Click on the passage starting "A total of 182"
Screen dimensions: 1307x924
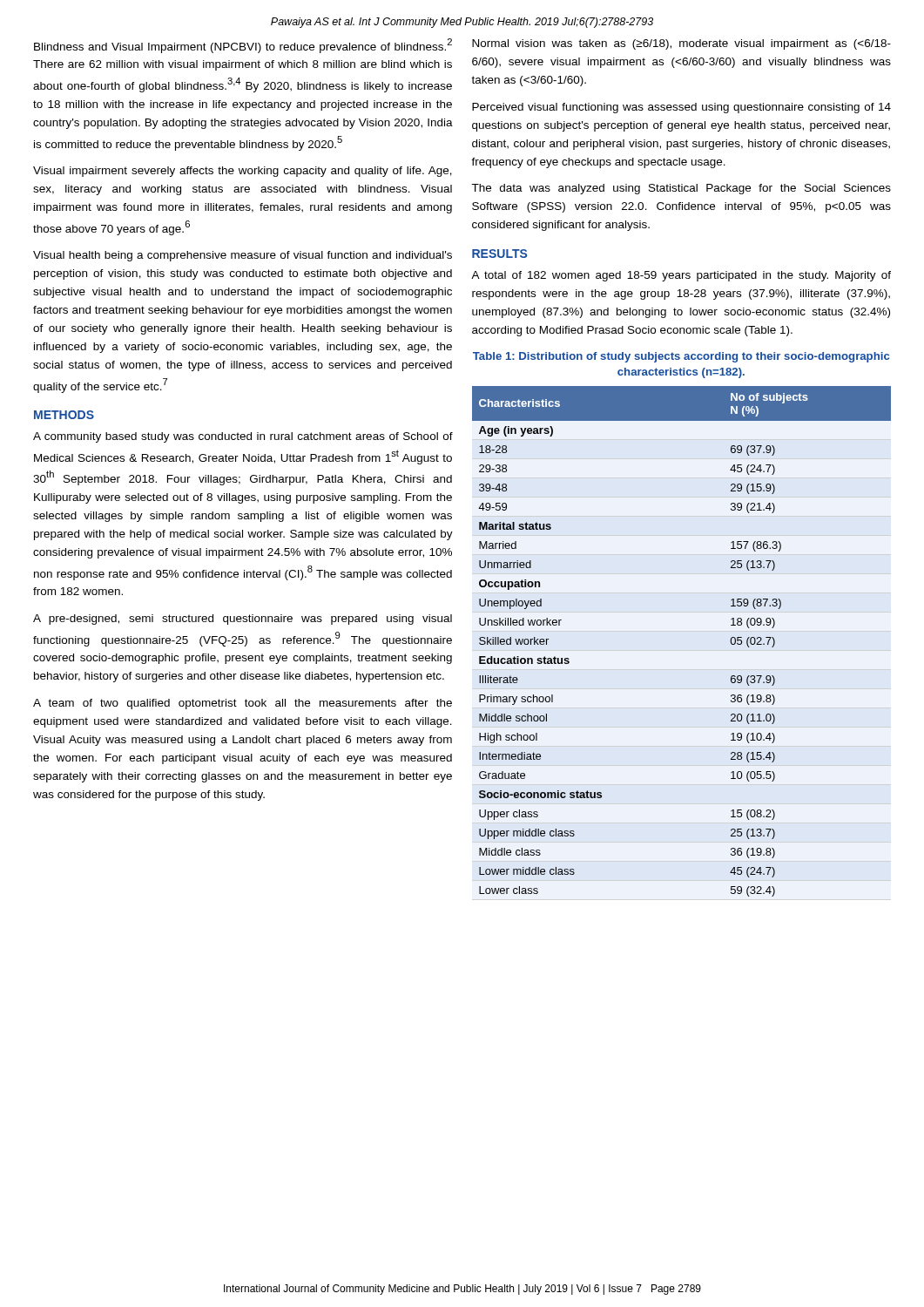tap(681, 303)
